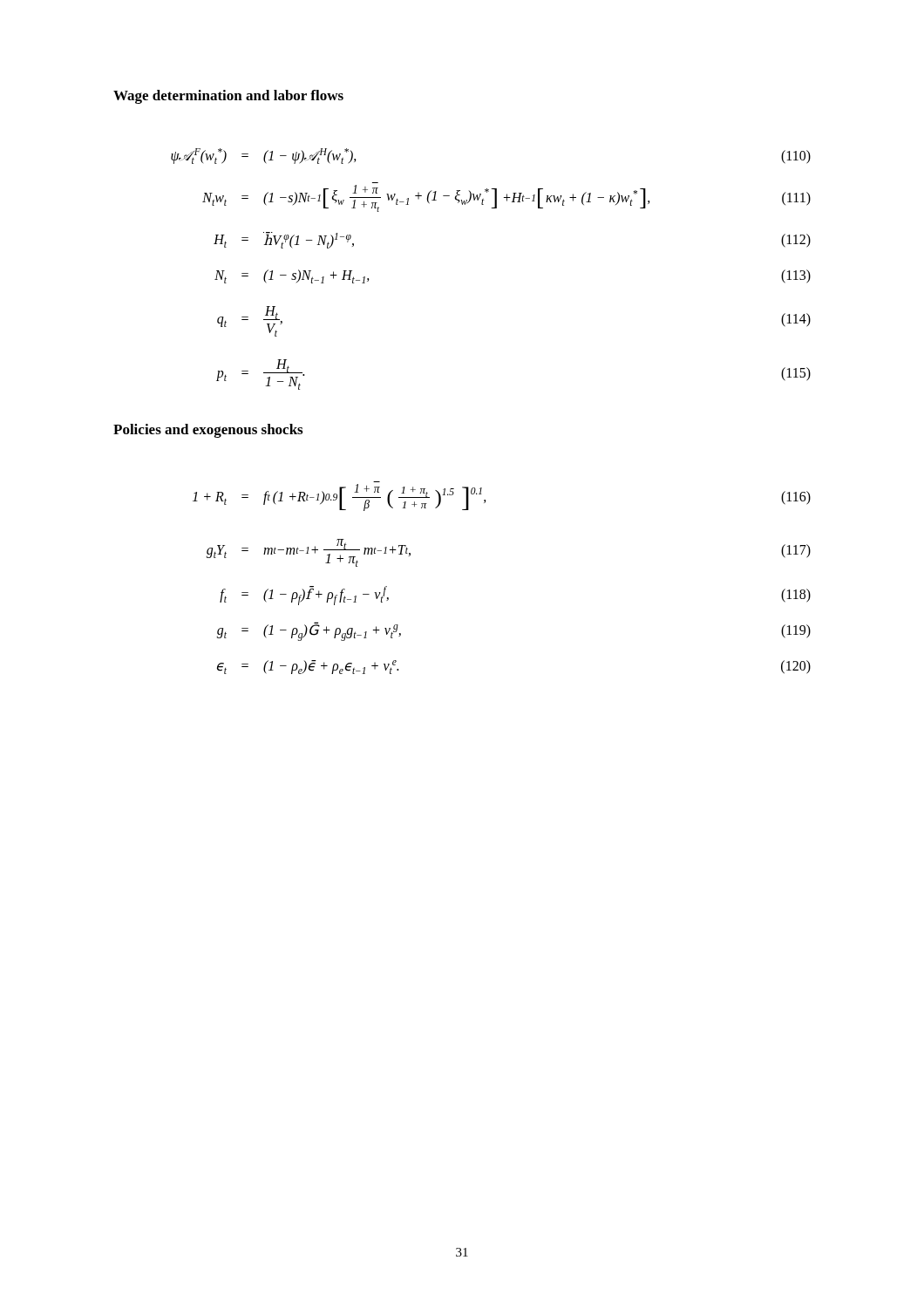This screenshot has width=924, height=1308.
Task: Find the text starting "ψ𝒜tF(wt*) = (1"
Action: tap(271, 157)
